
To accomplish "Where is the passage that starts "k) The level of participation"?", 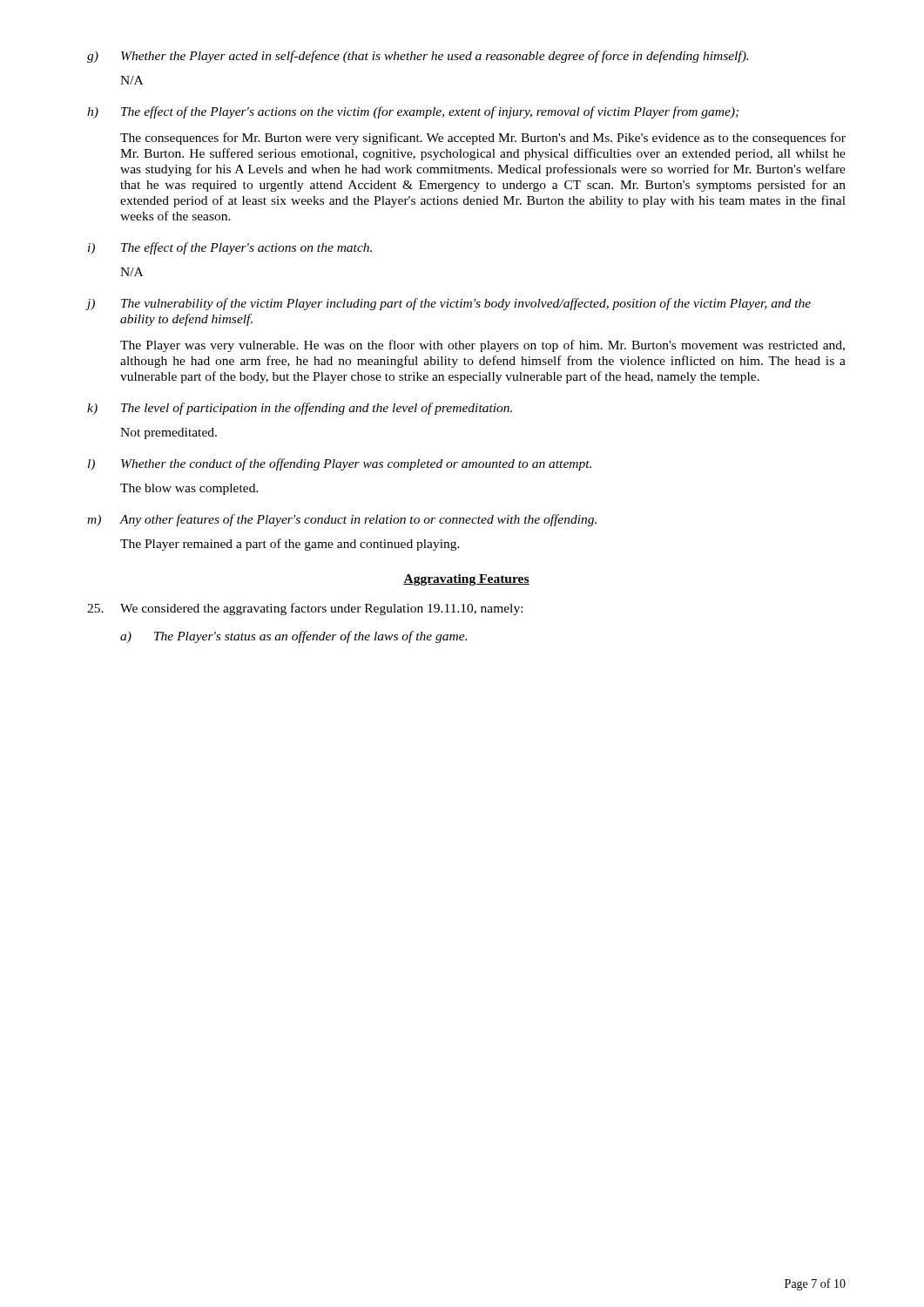I will [300, 408].
